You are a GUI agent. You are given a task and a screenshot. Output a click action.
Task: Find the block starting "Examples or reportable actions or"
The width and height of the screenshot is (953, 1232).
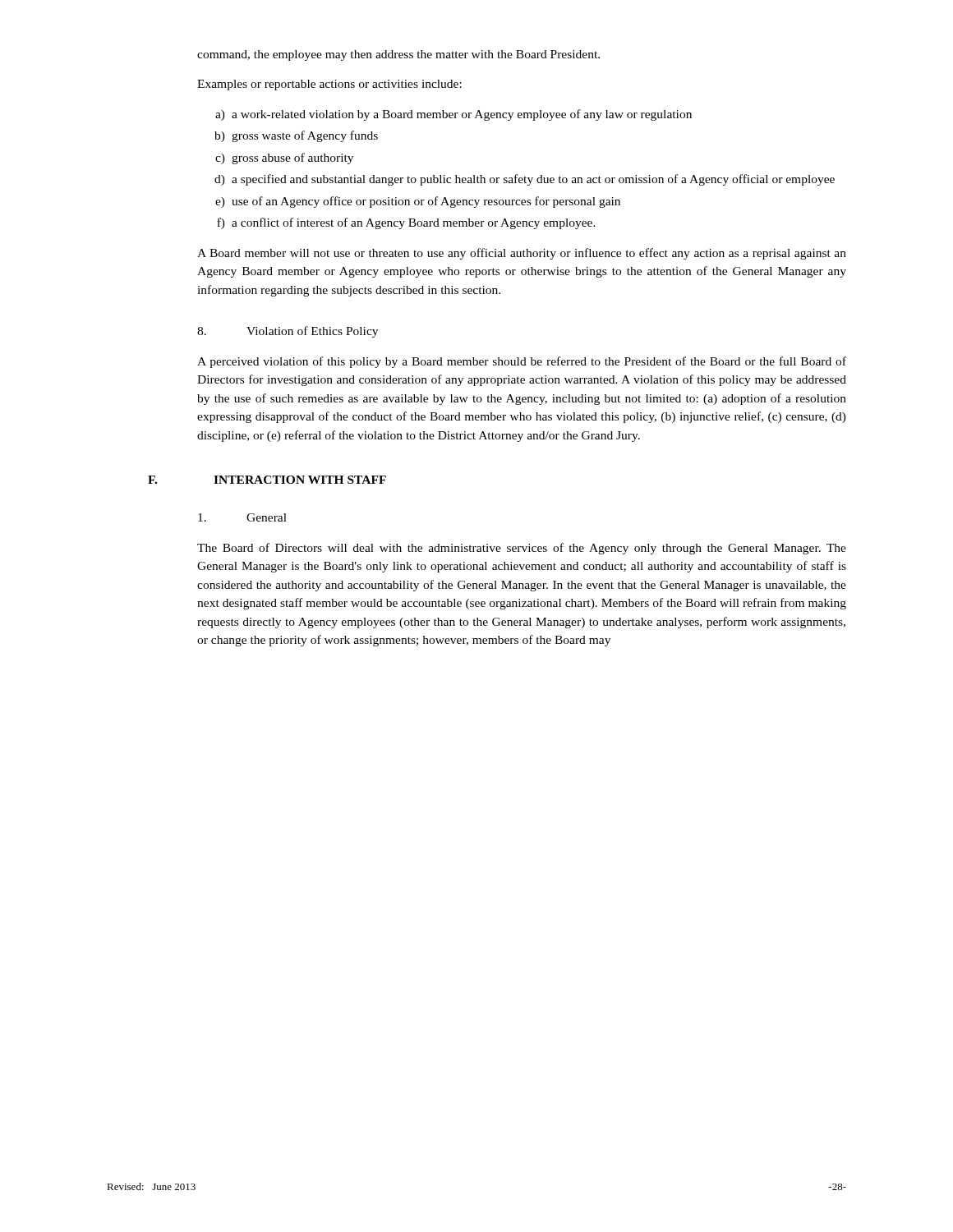click(x=330, y=84)
